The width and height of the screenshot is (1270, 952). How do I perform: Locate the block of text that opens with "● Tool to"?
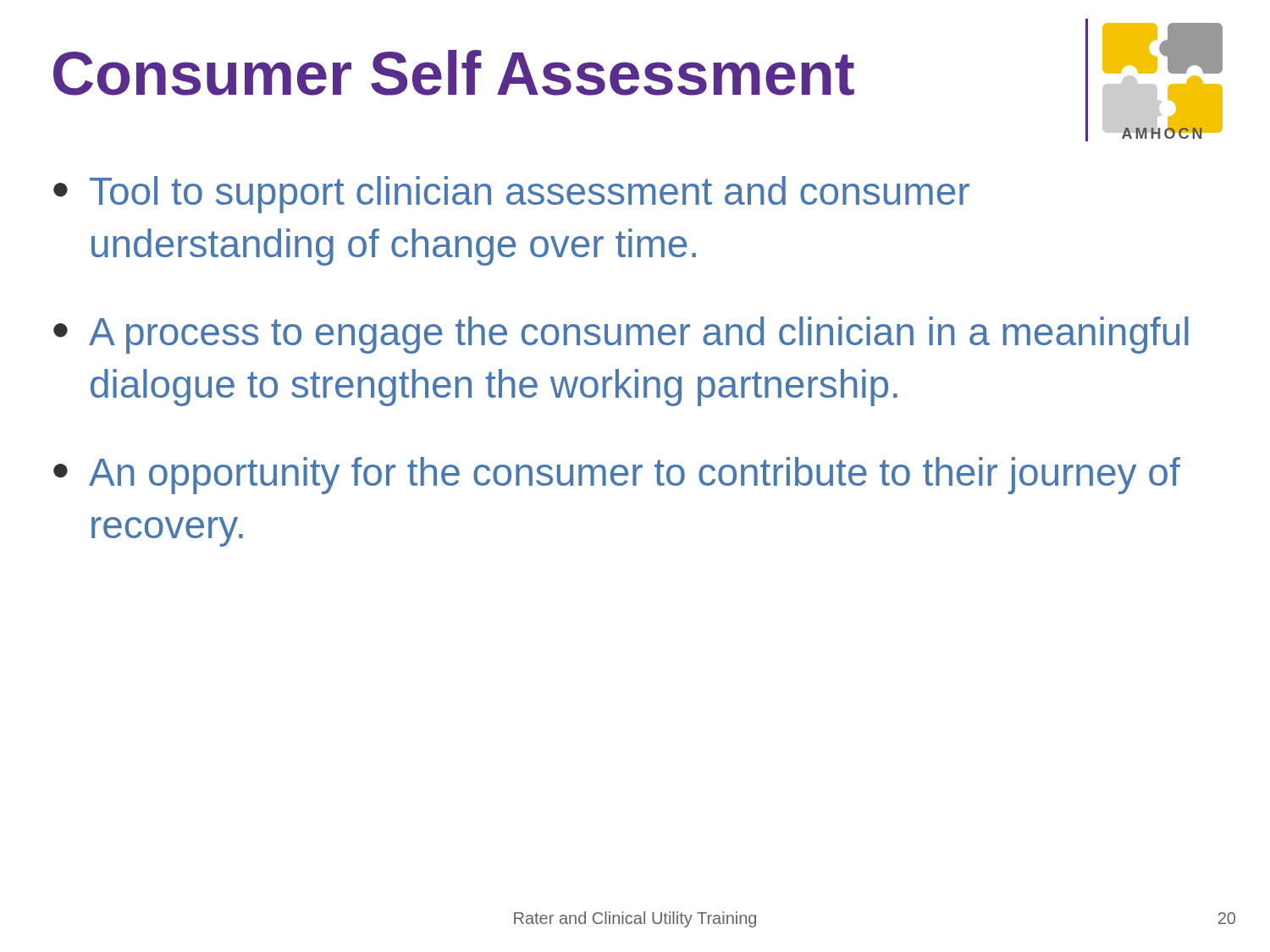click(x=635, y=218)
